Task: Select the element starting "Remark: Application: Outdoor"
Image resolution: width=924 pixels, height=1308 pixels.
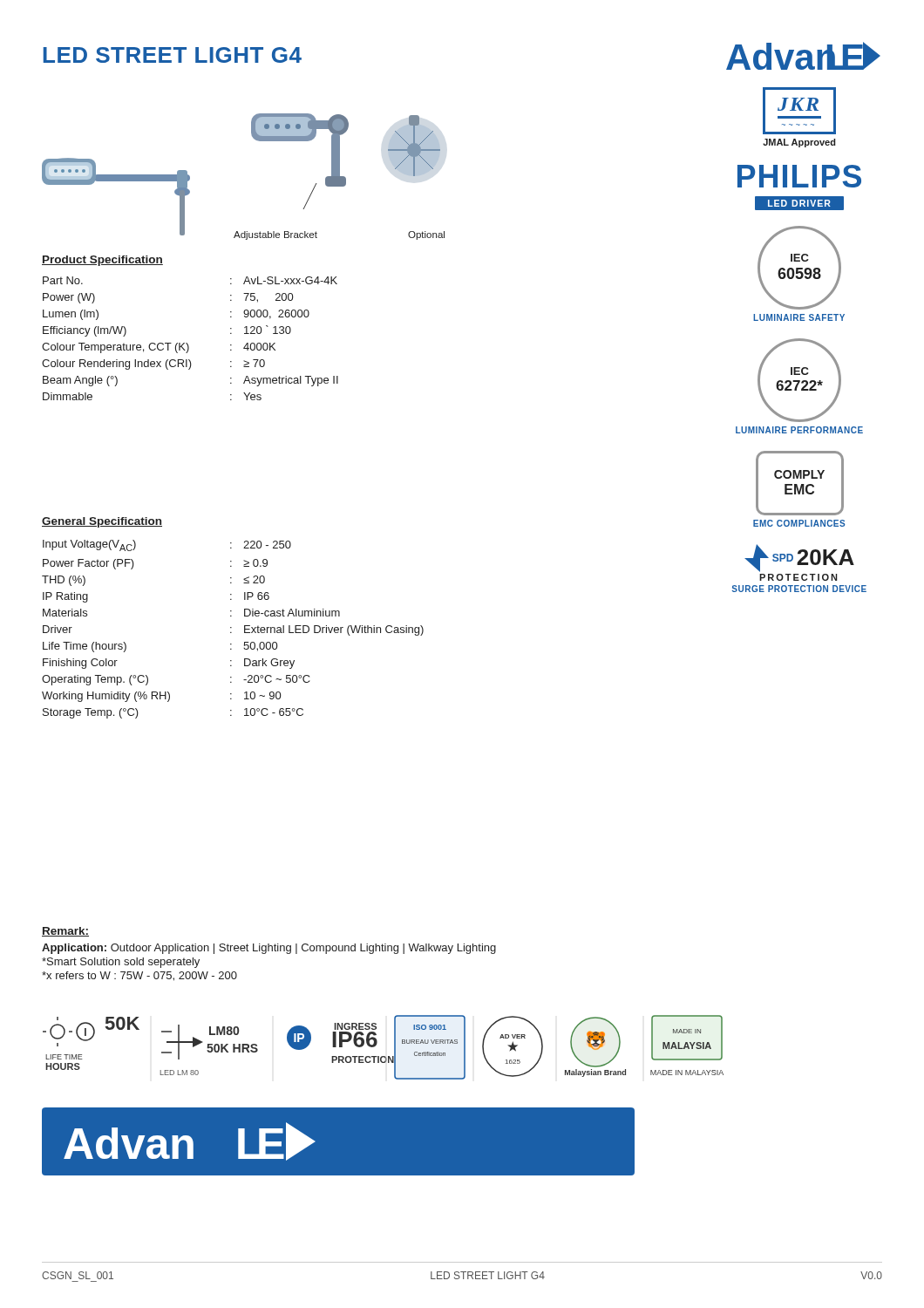Action: pos(360,953)
